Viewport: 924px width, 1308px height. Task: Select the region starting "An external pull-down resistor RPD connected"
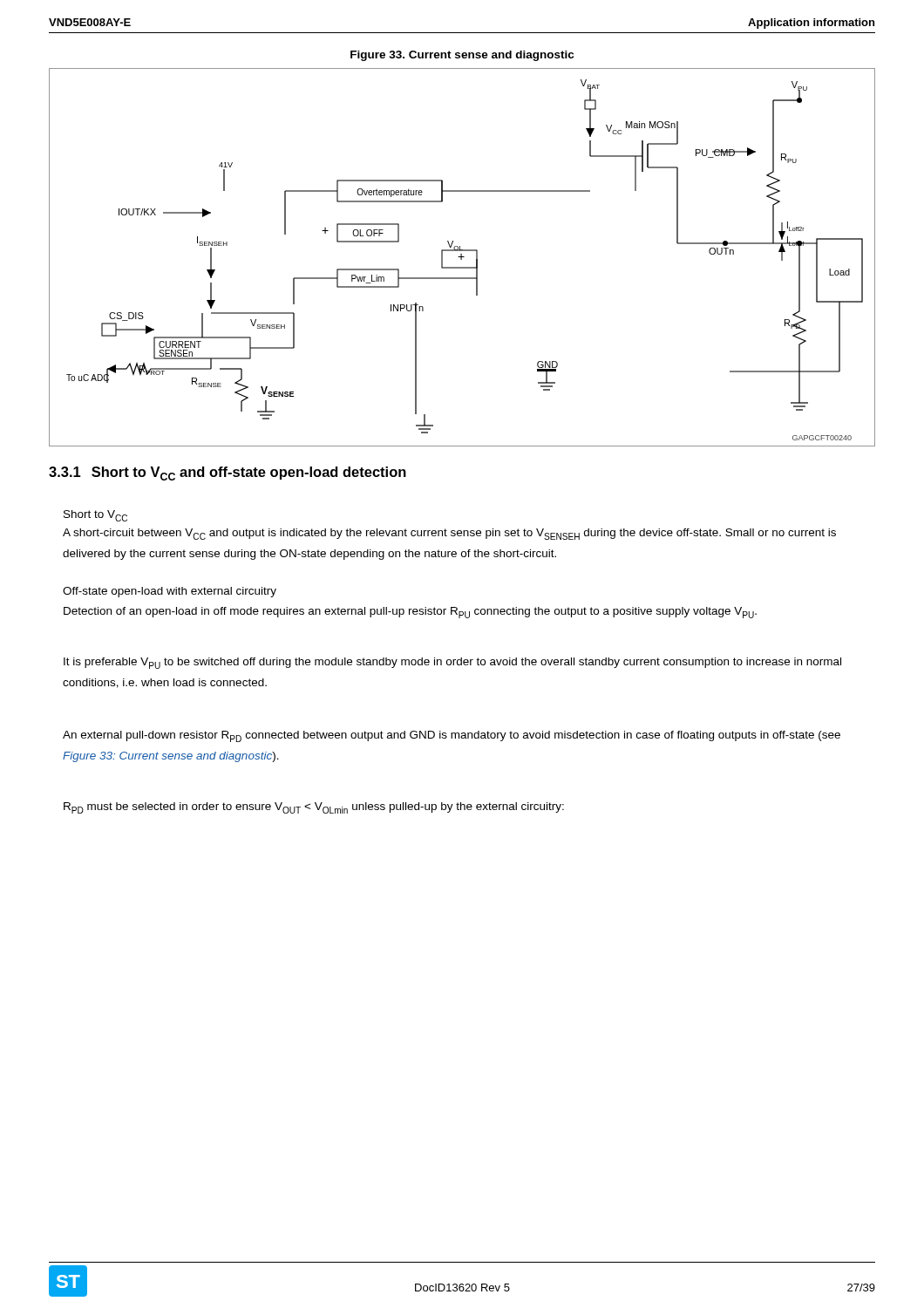452,745
